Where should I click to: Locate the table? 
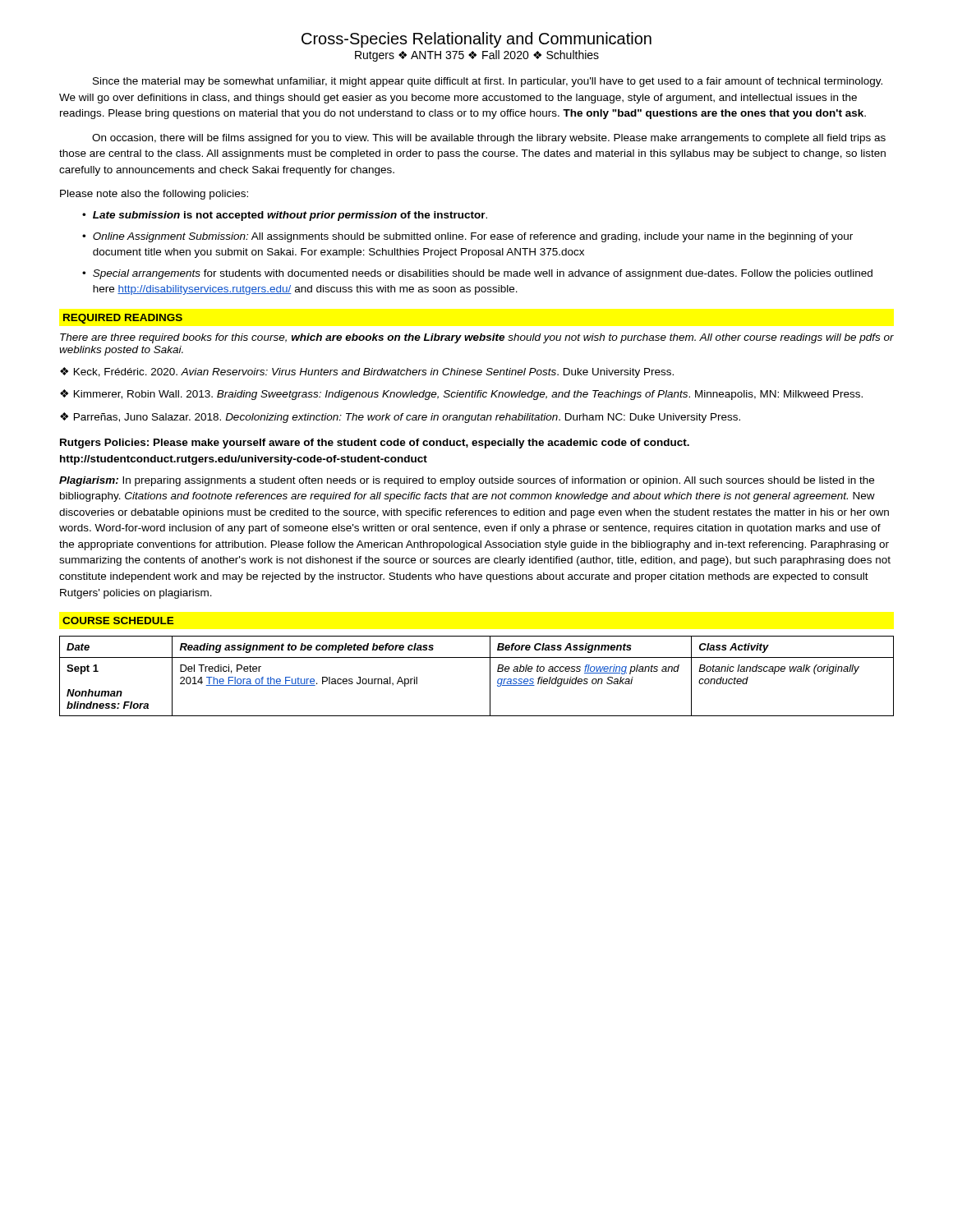click(x=476, y=676)
